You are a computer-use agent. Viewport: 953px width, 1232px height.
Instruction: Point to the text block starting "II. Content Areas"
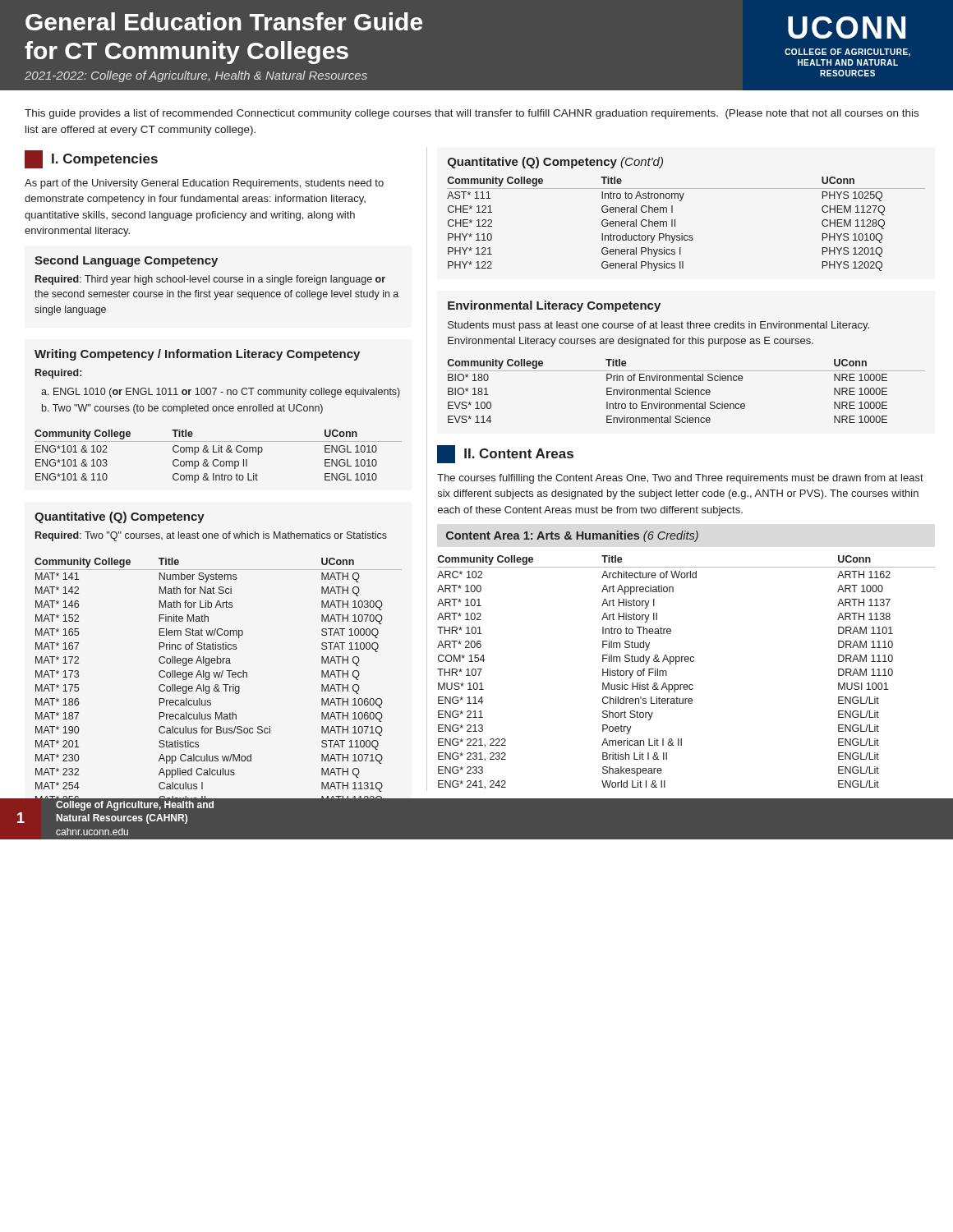tap(506, 454)
